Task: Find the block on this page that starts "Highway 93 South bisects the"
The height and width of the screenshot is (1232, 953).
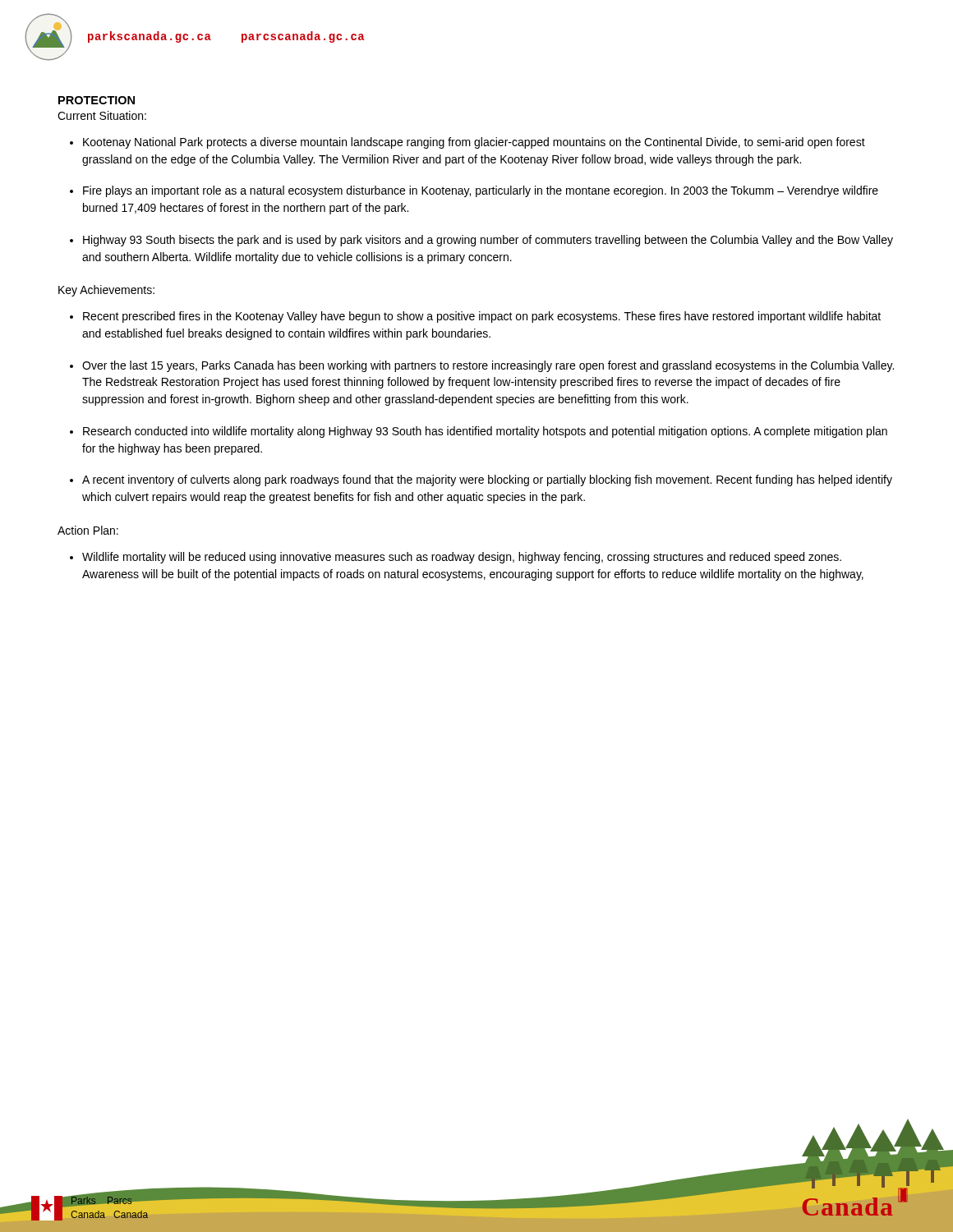Action: coord(488,248)
